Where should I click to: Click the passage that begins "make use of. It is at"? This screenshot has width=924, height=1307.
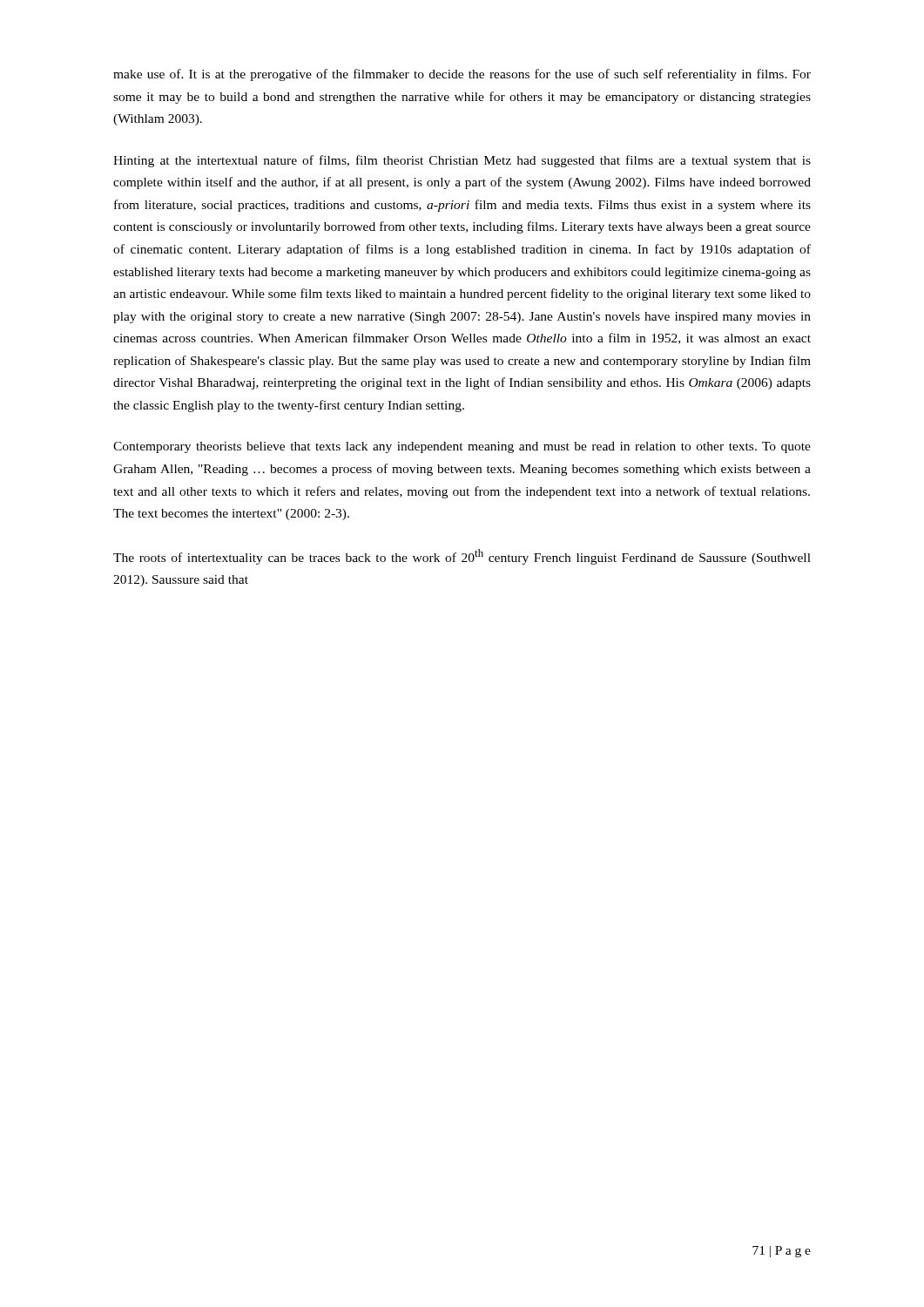462,96
